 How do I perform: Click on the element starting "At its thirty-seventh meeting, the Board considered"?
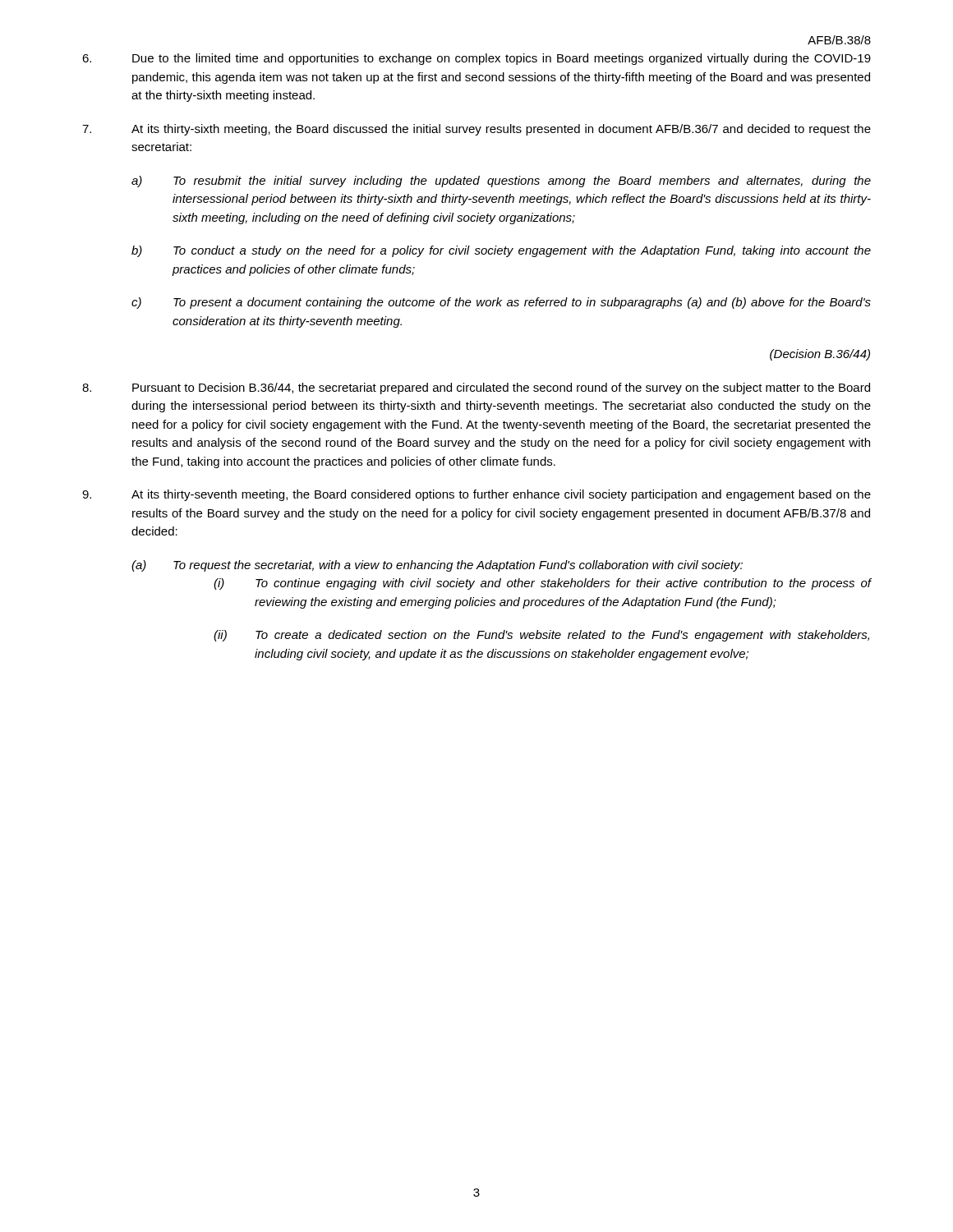(476, 513)
